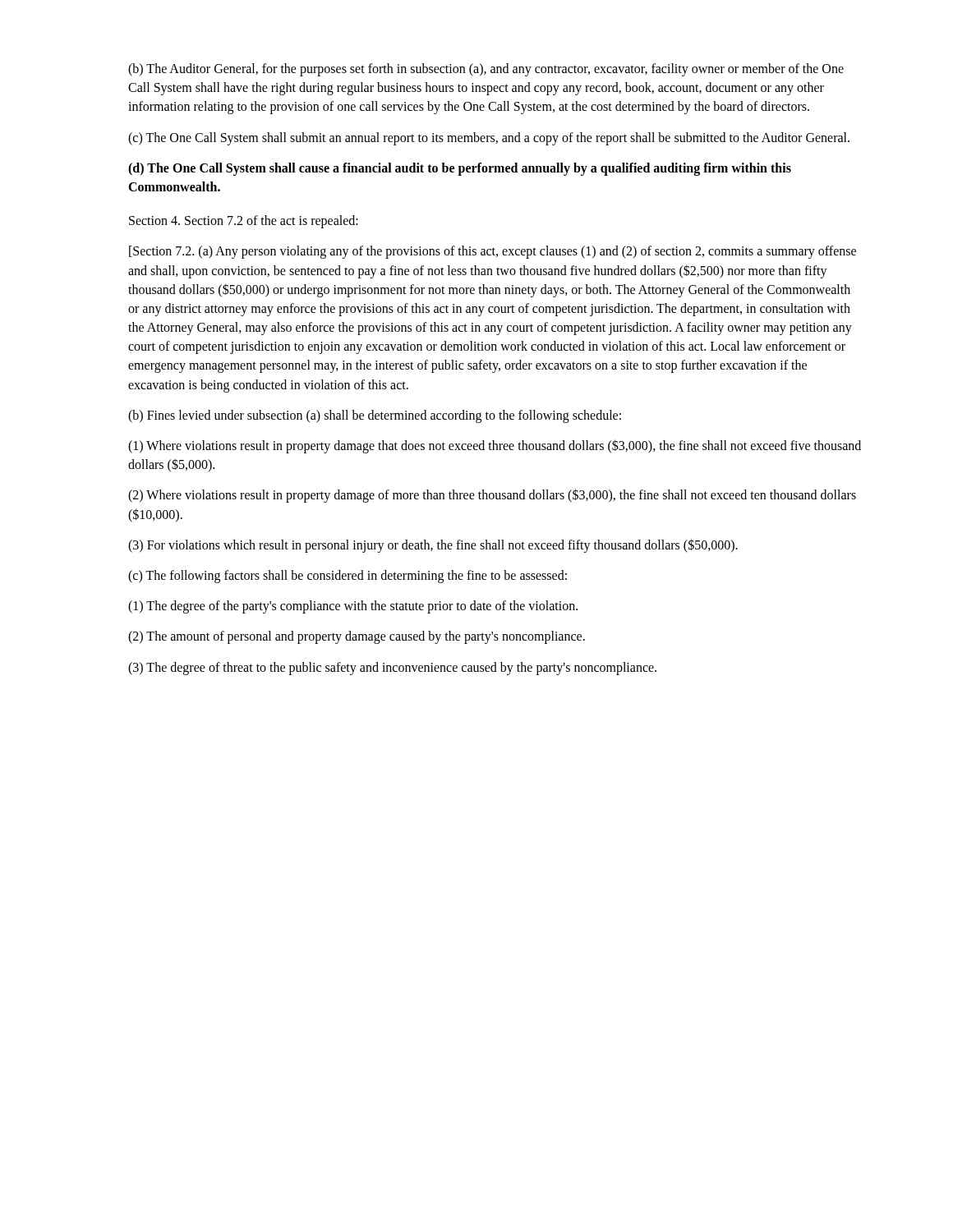Image resolution: width=953 pixels, height=1232 pixels.
Task: Click on the text block that reads "(2) The amount of personal and property damage"
Action: 496,636
